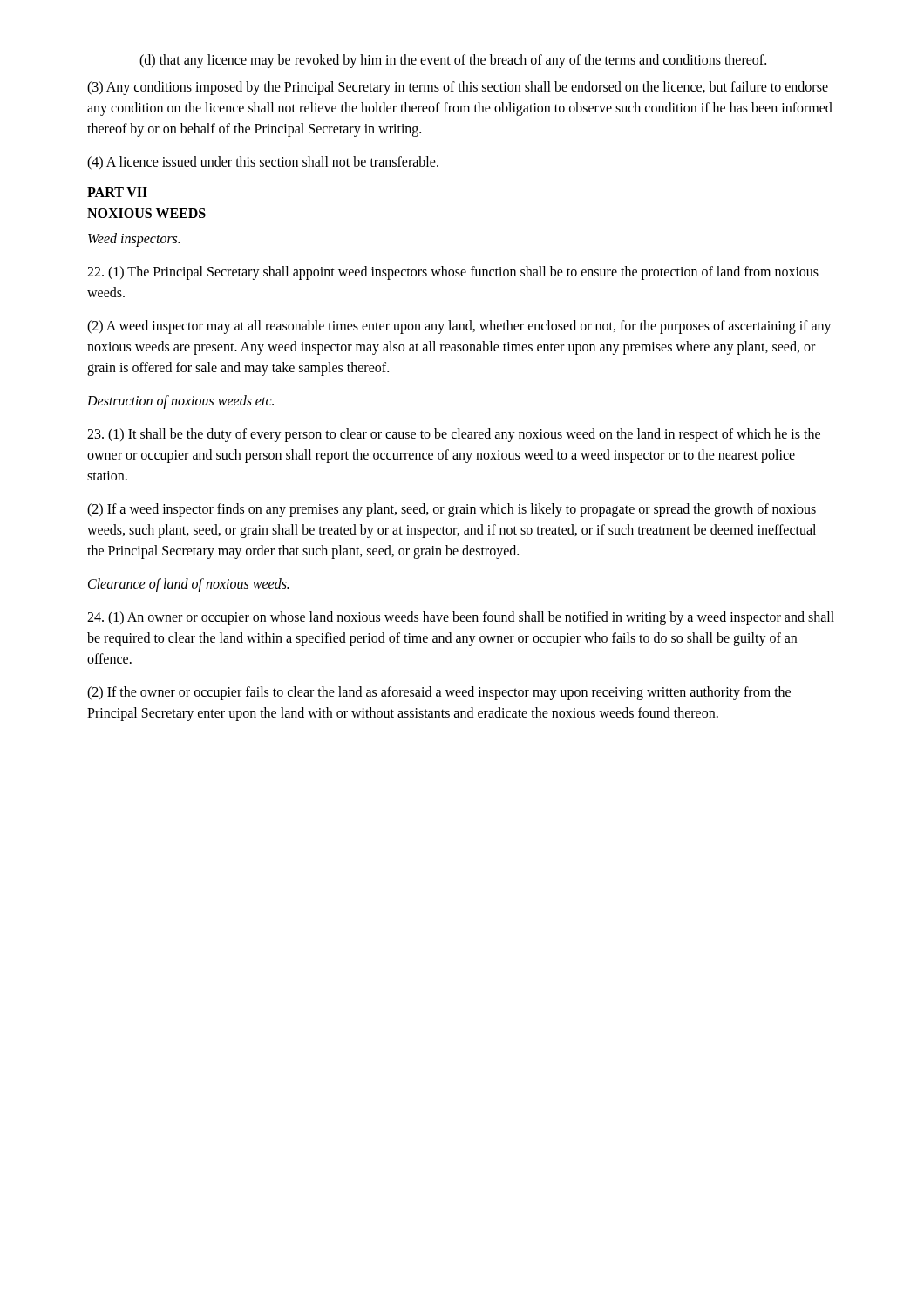Navigate to the region starting "PART VII"
The image size is (924, 1308).
[x=117, y=192]
